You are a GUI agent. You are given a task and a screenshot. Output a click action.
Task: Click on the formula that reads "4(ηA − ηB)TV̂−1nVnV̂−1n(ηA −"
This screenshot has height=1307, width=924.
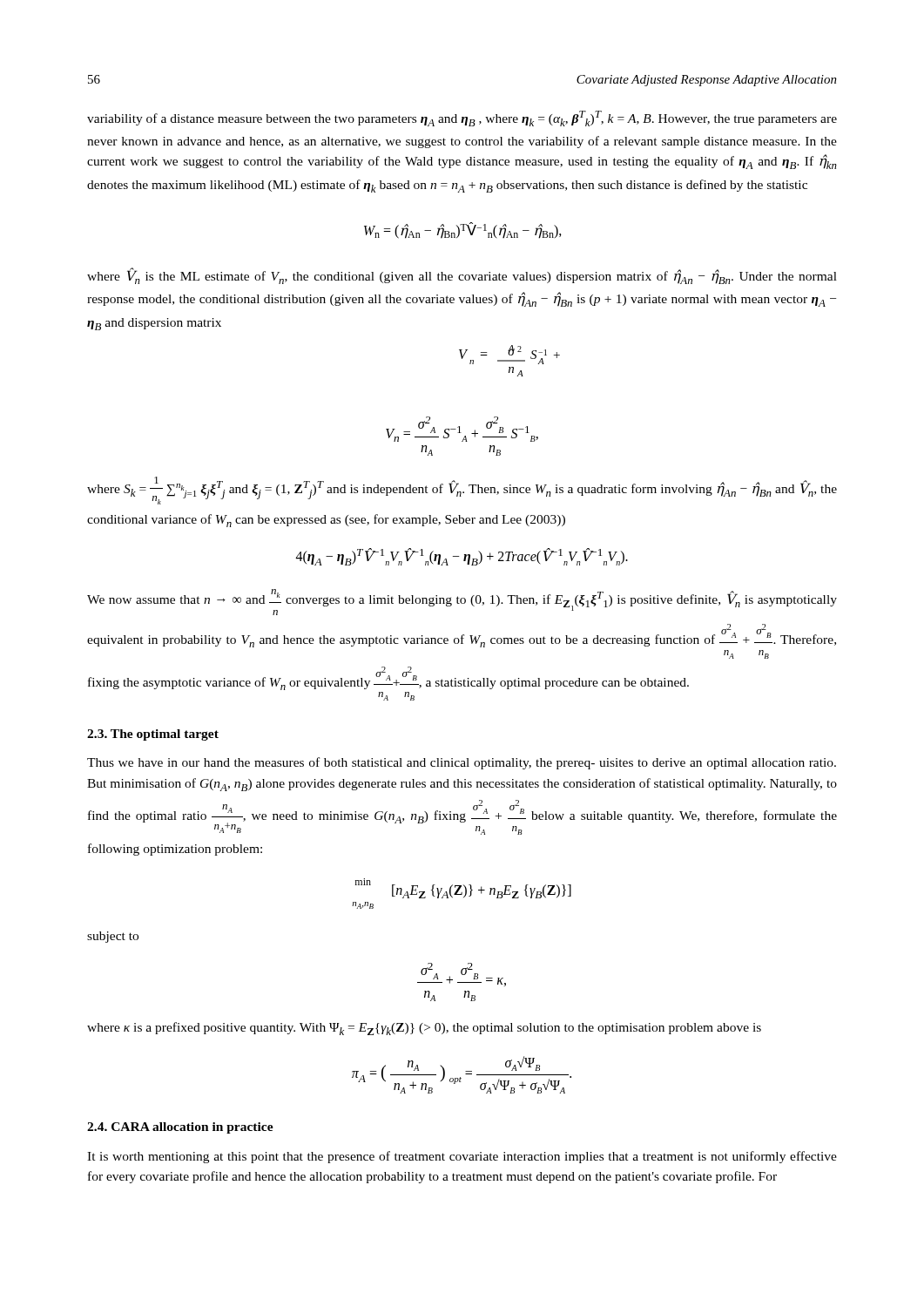462,557
